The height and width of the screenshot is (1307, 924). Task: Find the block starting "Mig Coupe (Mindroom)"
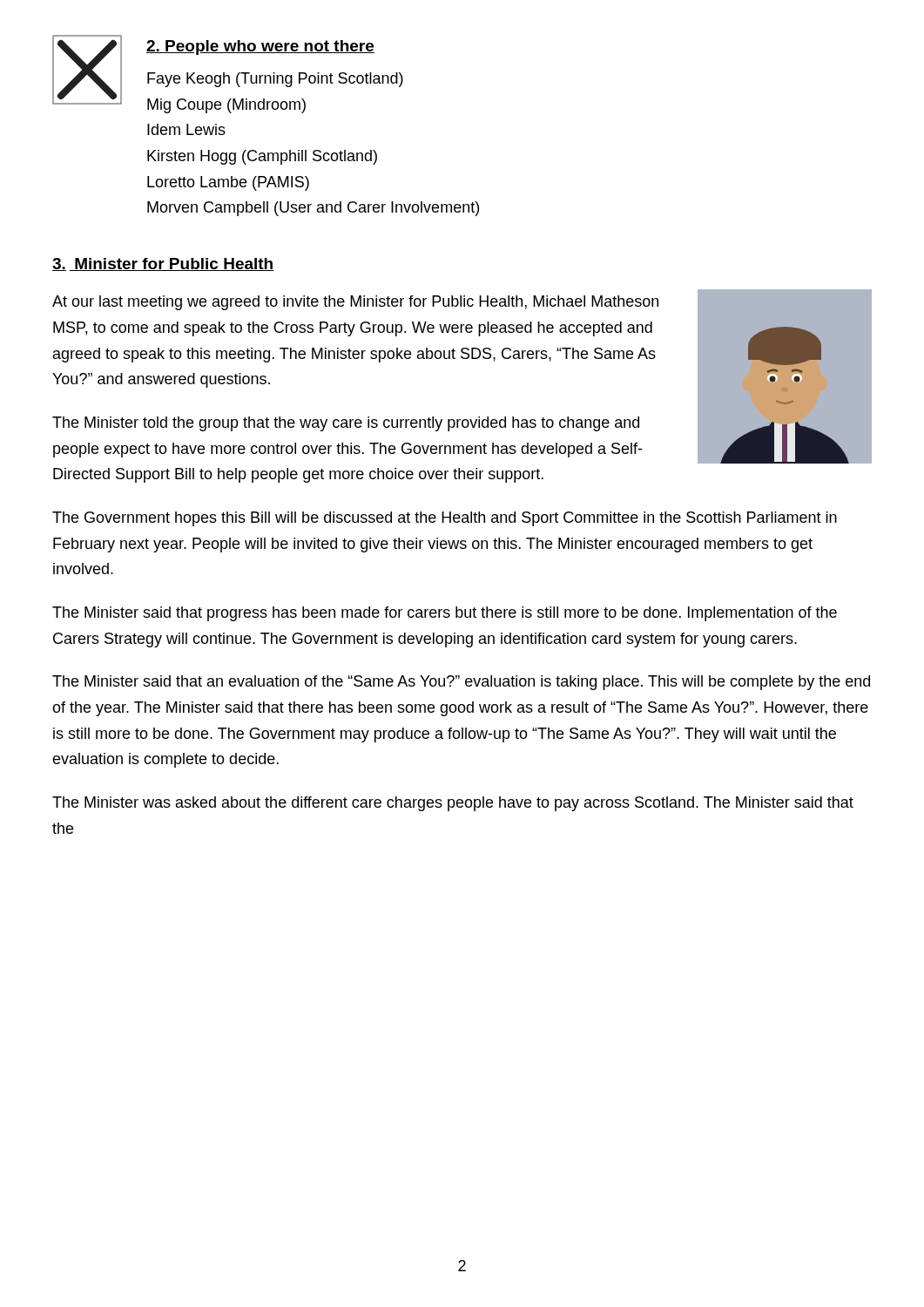pyautogui.click(x=226, y=104)
